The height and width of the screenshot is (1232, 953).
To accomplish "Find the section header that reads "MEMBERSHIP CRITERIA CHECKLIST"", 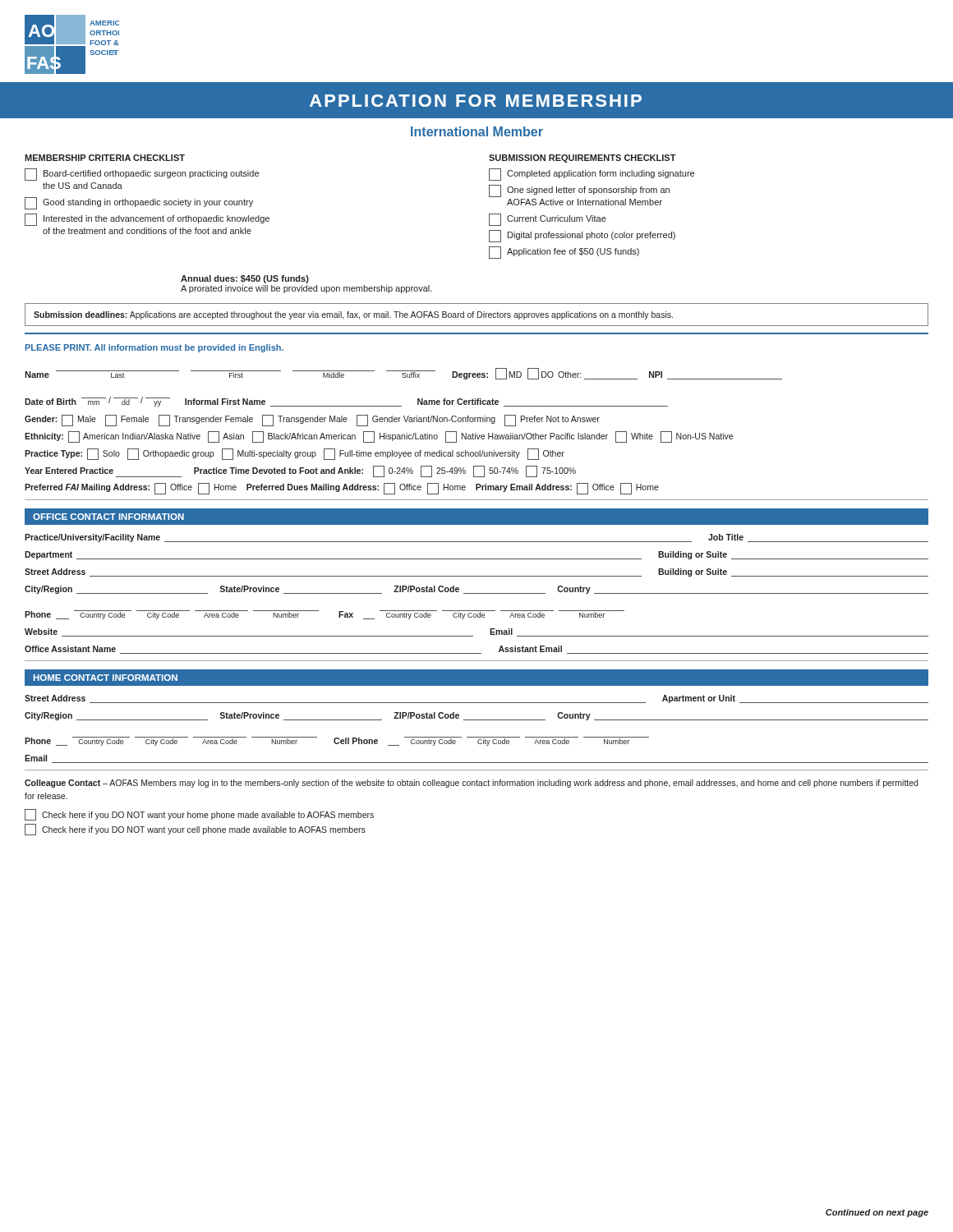I will [x=105, y=158].
